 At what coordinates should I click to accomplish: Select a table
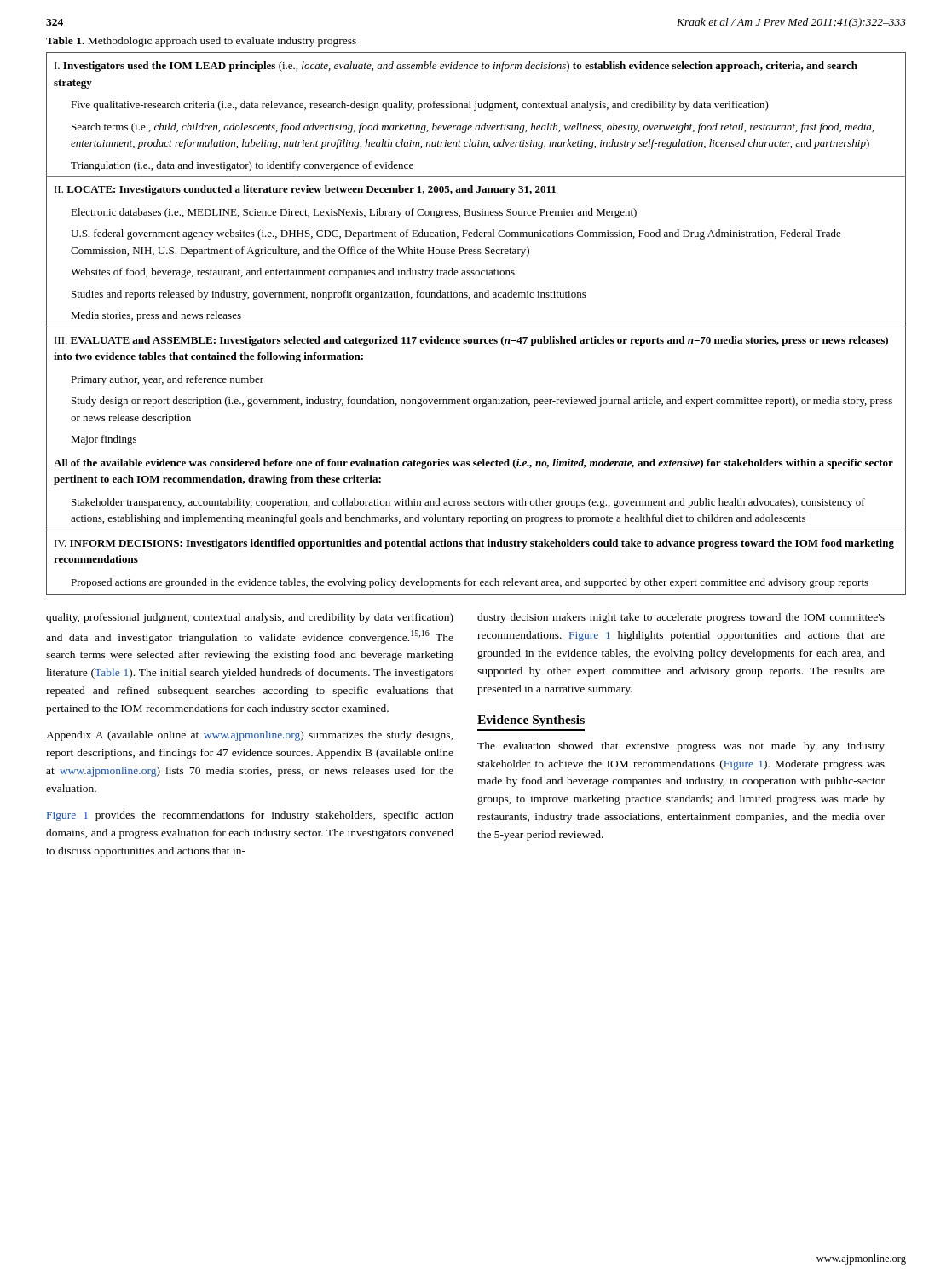click(x=476, y=324)
